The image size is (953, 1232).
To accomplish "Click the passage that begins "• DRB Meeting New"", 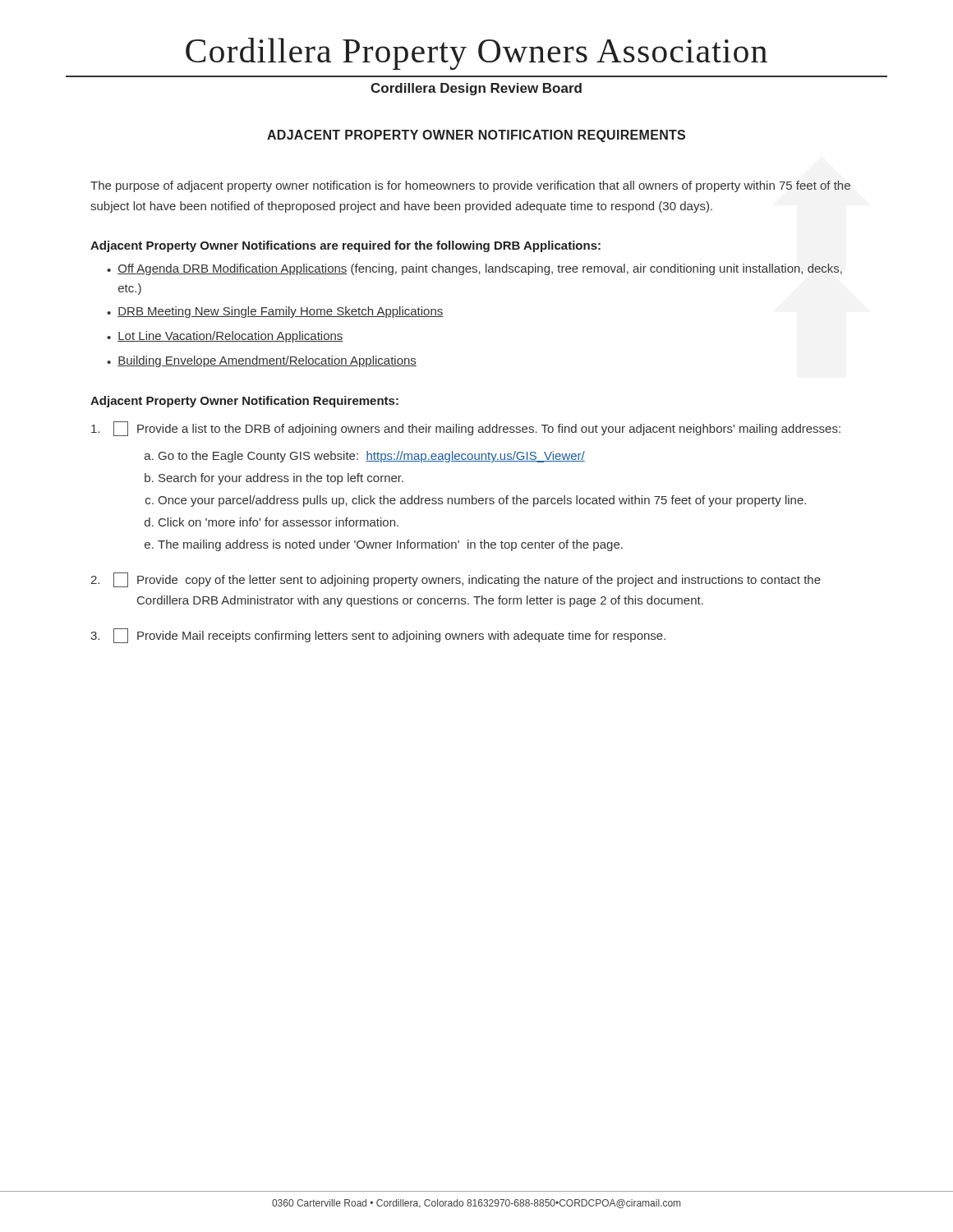I will (275, 312).
